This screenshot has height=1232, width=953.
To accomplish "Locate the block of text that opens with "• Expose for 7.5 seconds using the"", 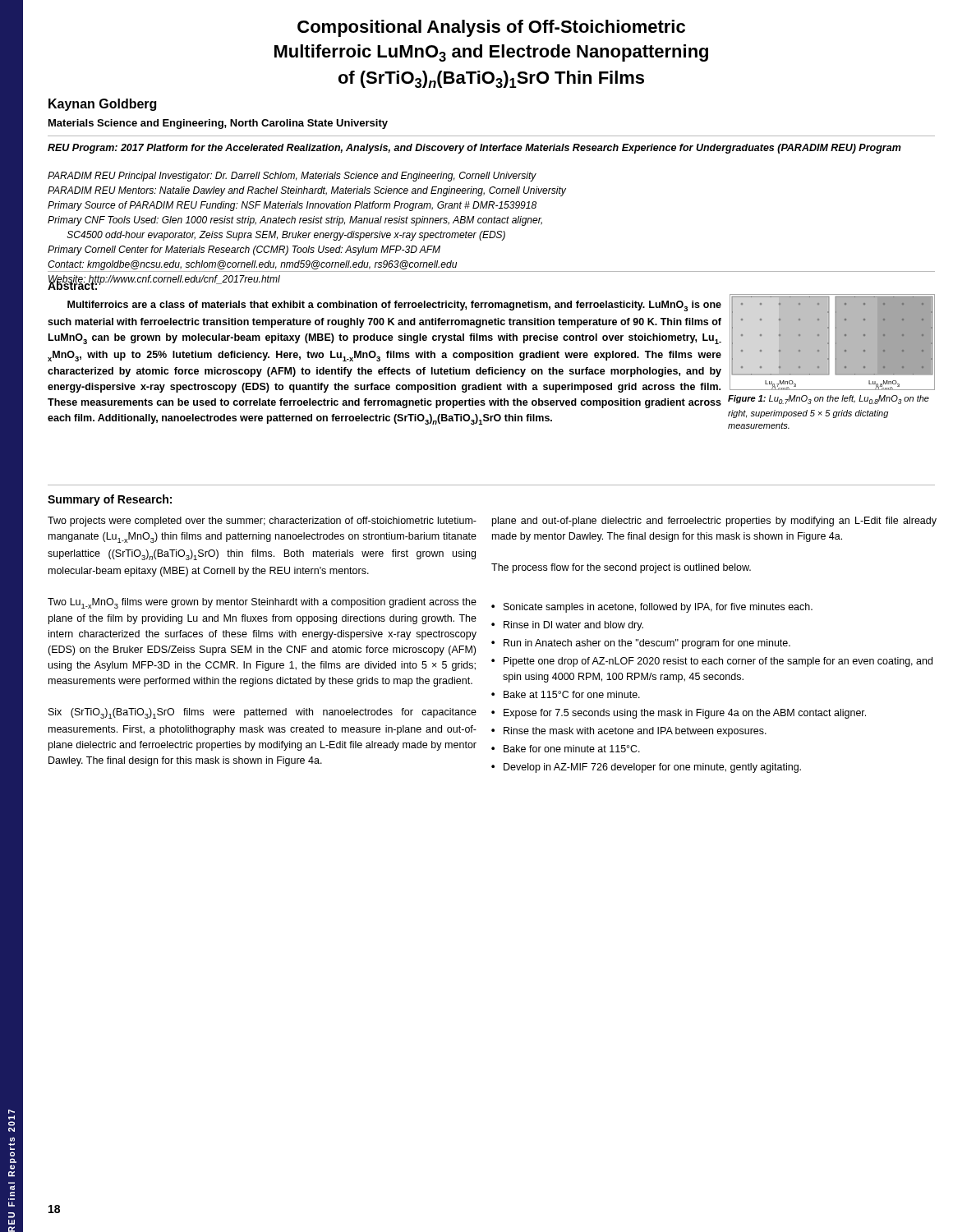I will tap(679, 713).
